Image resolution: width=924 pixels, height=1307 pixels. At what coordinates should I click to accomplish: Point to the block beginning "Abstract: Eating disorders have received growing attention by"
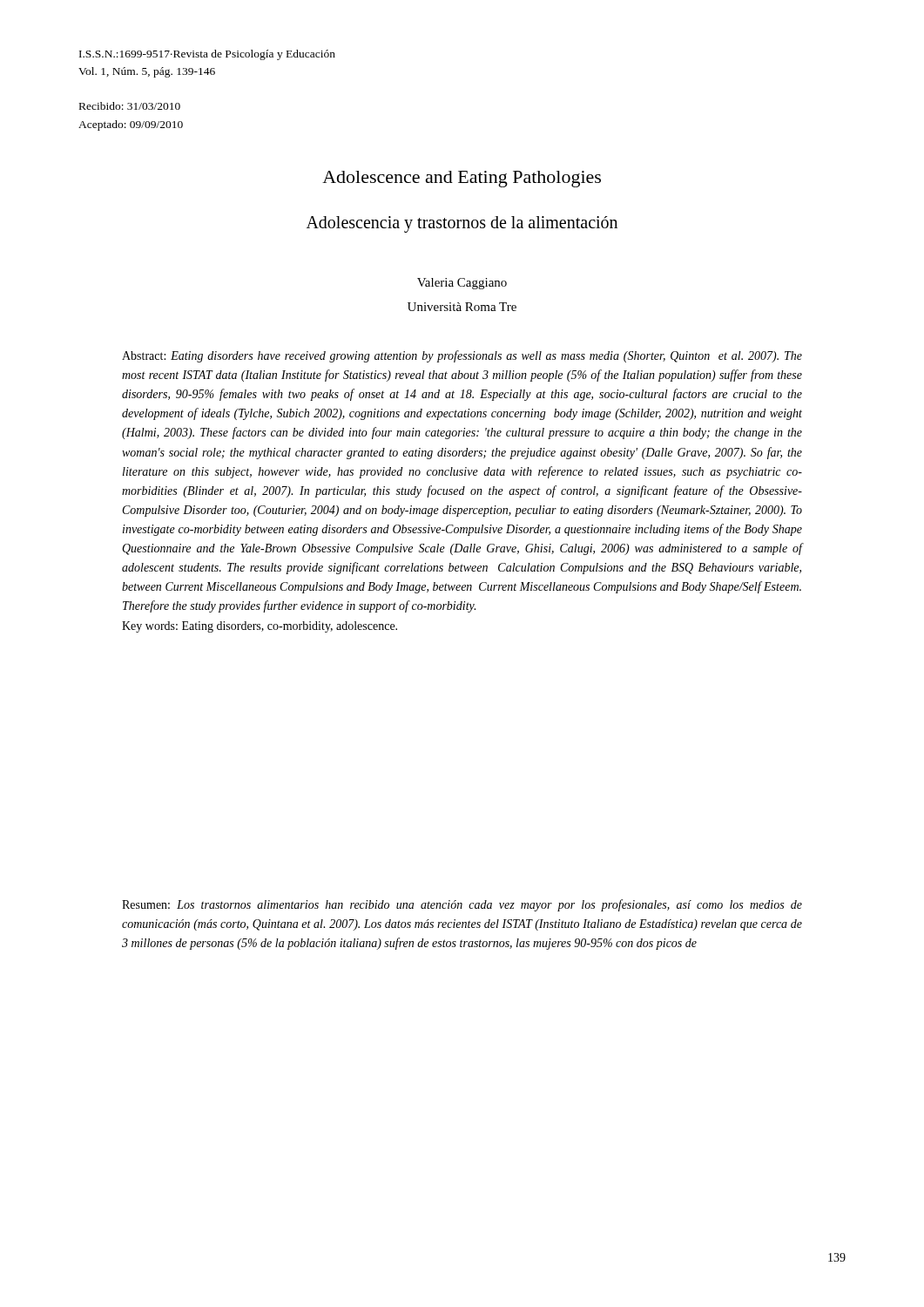[x=462, y=491]
